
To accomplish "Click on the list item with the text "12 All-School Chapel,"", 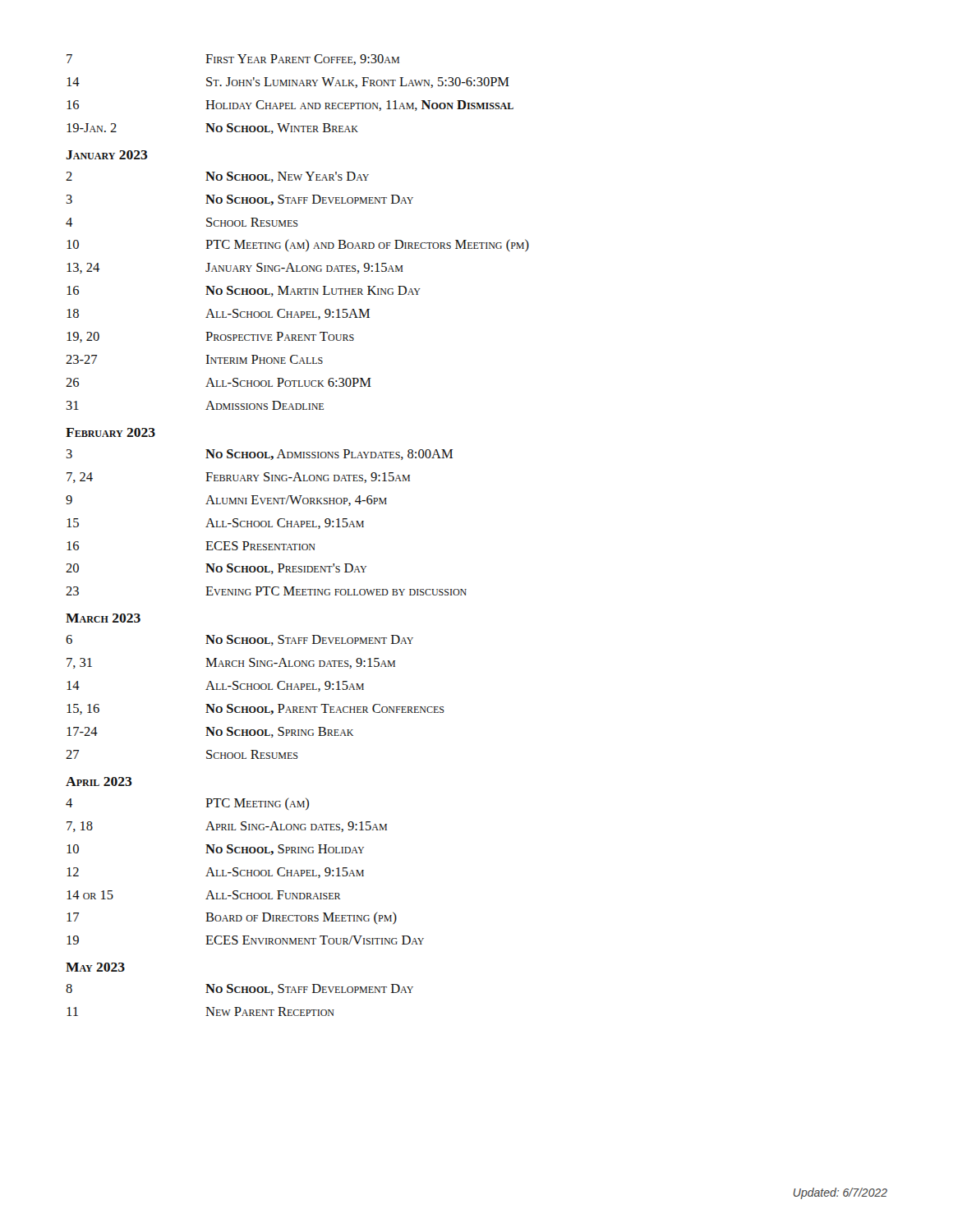I will point(215,873).
